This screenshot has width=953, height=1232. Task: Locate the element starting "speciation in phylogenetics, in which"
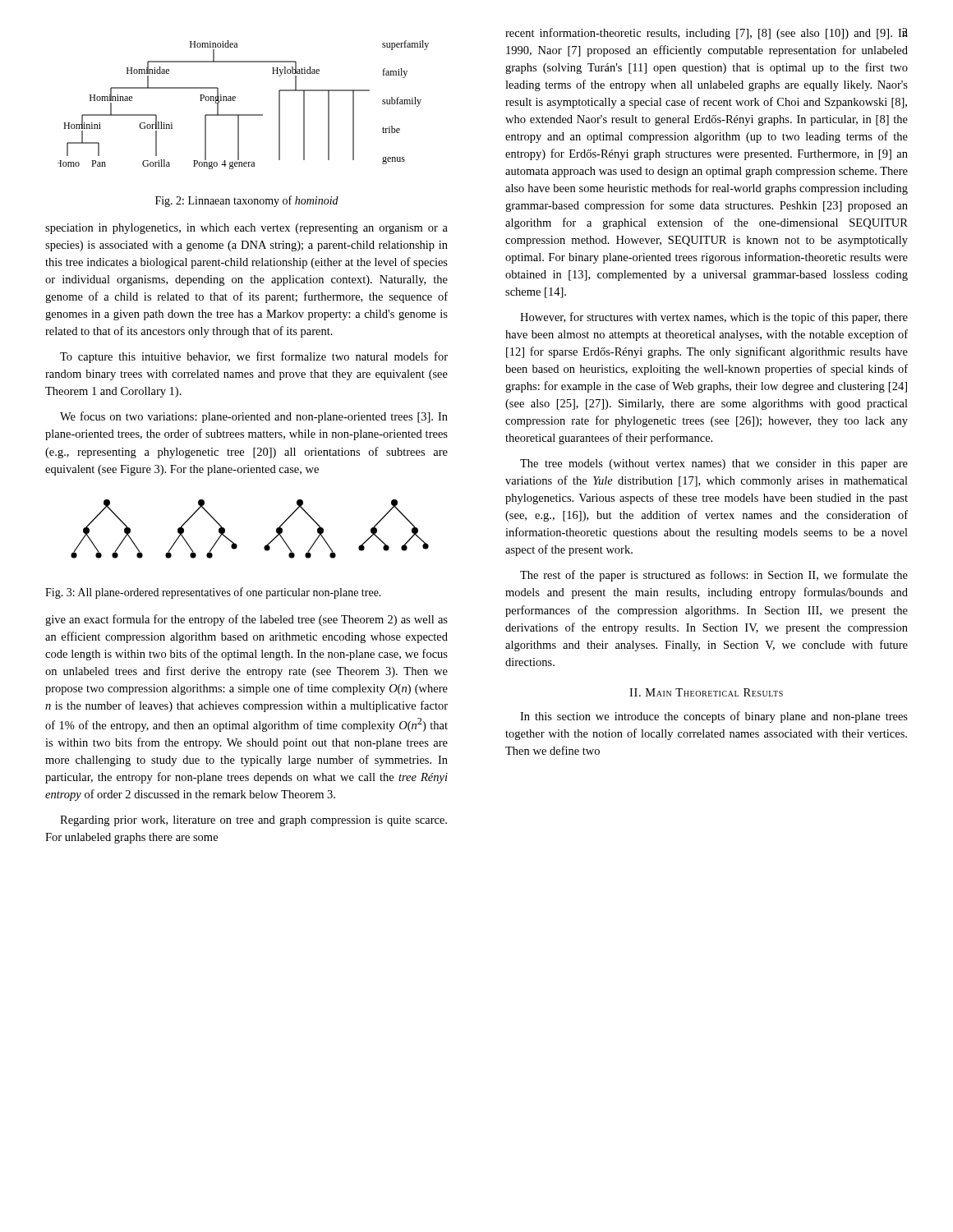[246, 280]
